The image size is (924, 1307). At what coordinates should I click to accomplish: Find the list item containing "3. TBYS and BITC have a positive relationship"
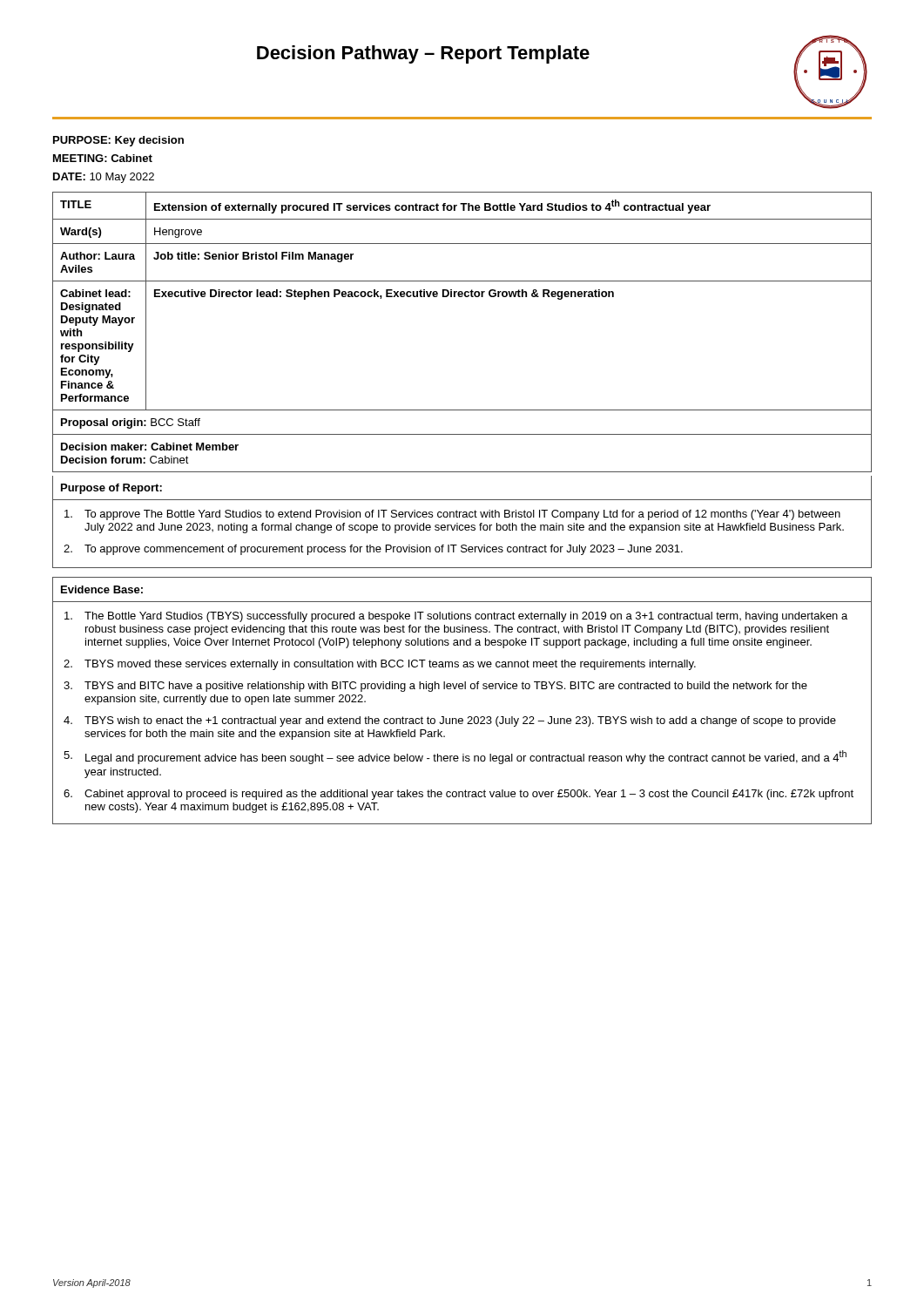pyautogui.click(x=462, y=692)
